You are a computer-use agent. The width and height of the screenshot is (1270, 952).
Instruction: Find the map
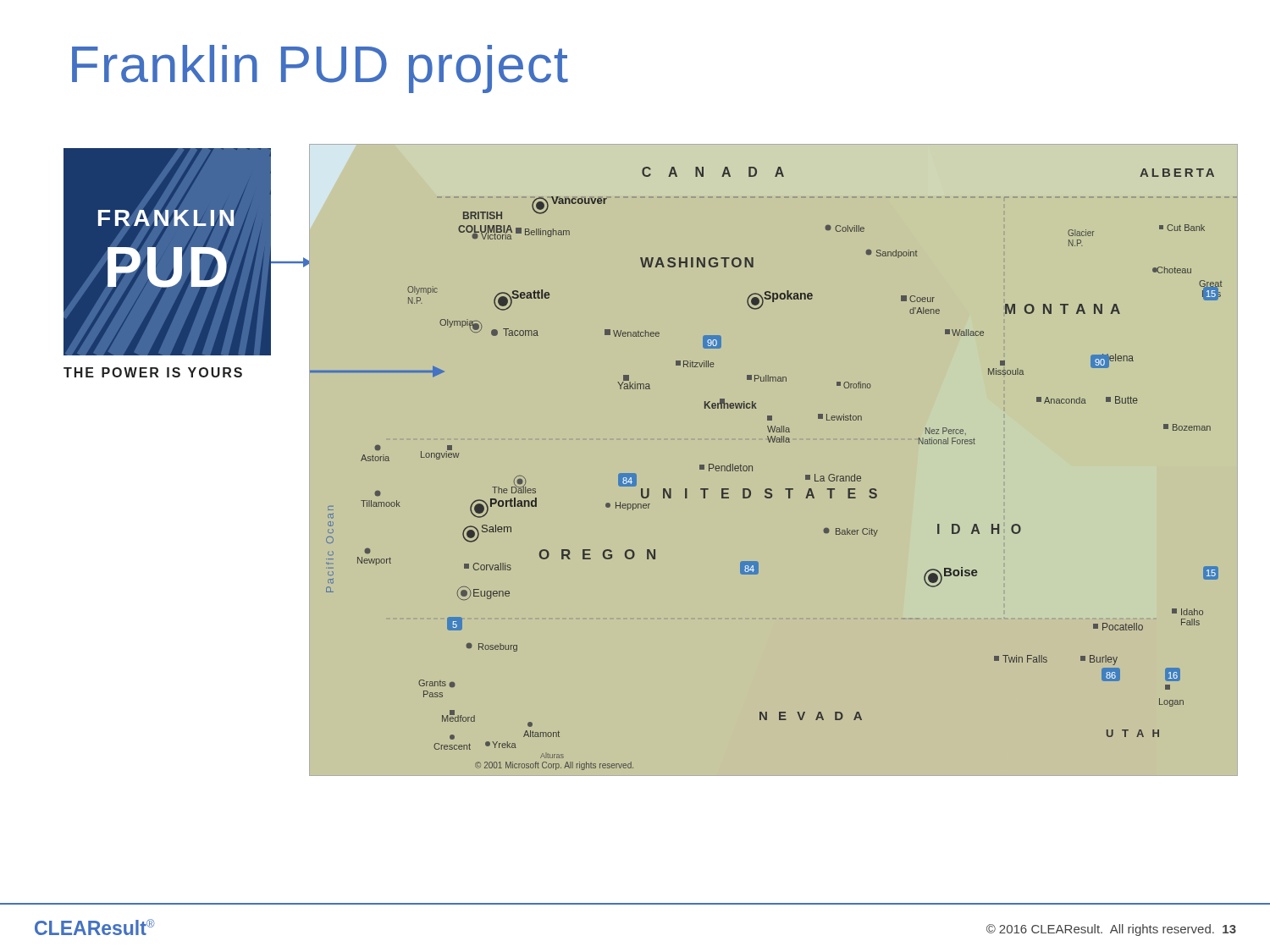[x=773, y=460]
